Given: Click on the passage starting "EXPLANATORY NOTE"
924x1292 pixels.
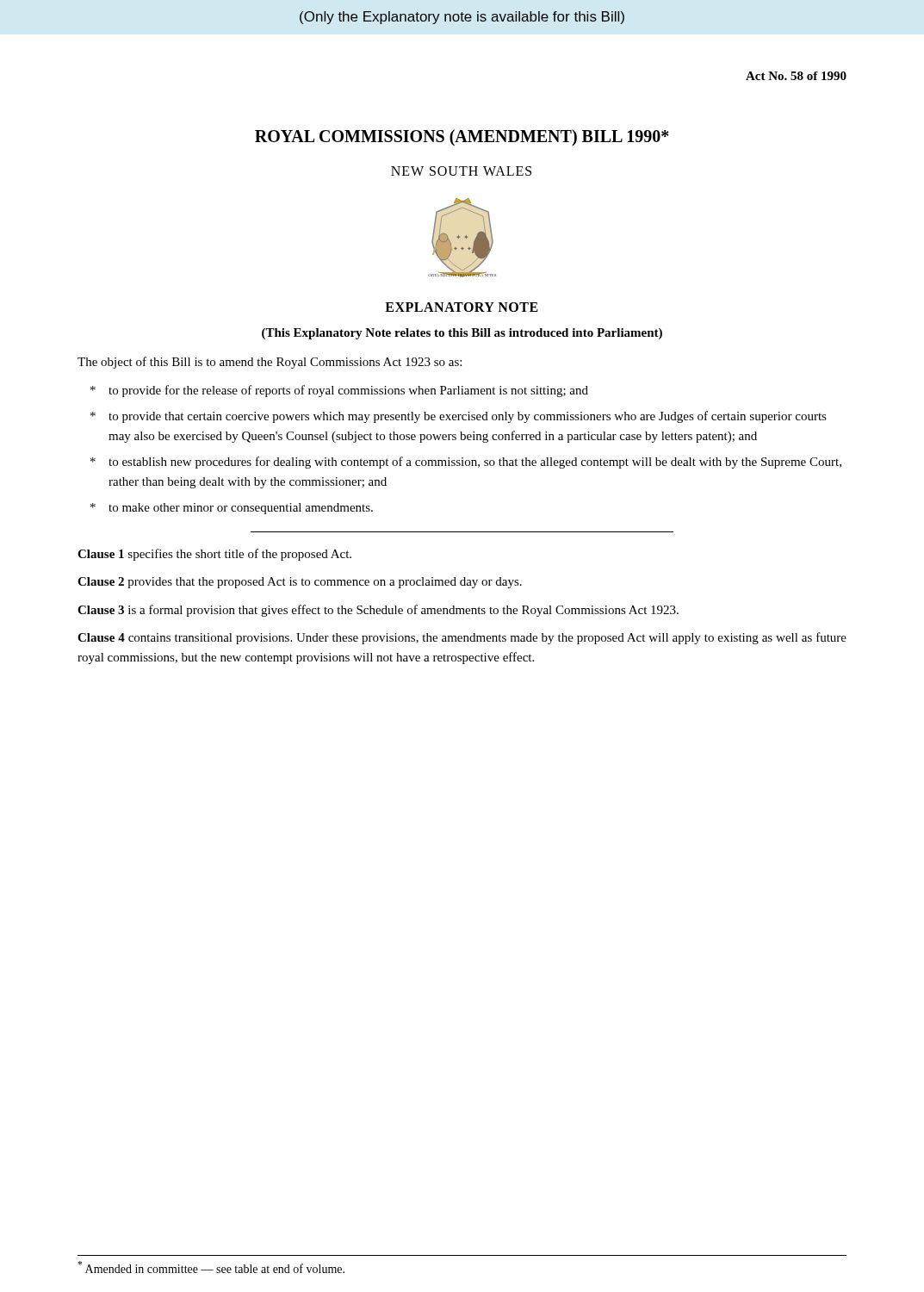Looking at the screenshot, I should [462, 307].
